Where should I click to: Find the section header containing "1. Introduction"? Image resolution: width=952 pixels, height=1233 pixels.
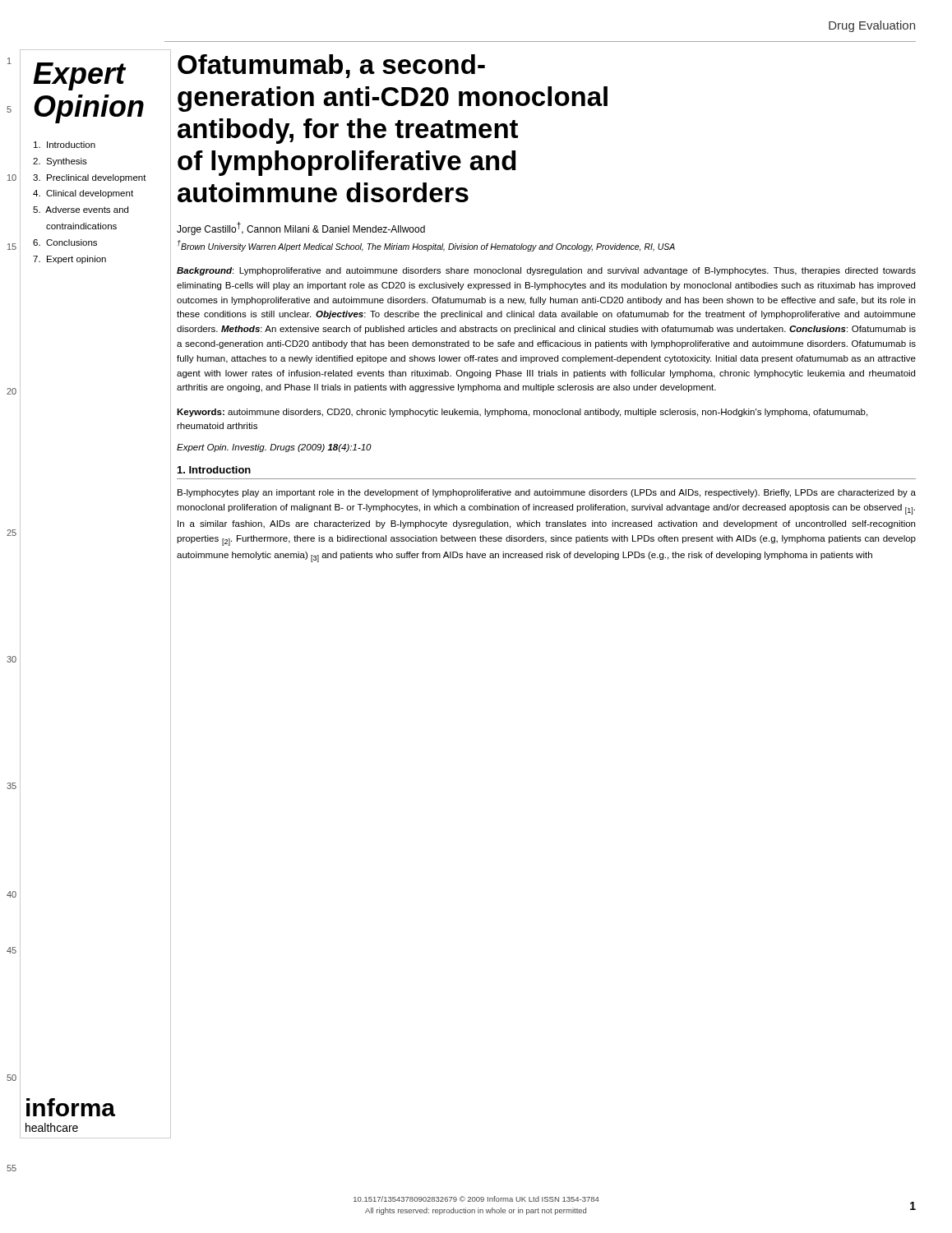click(x=214, y=470)
